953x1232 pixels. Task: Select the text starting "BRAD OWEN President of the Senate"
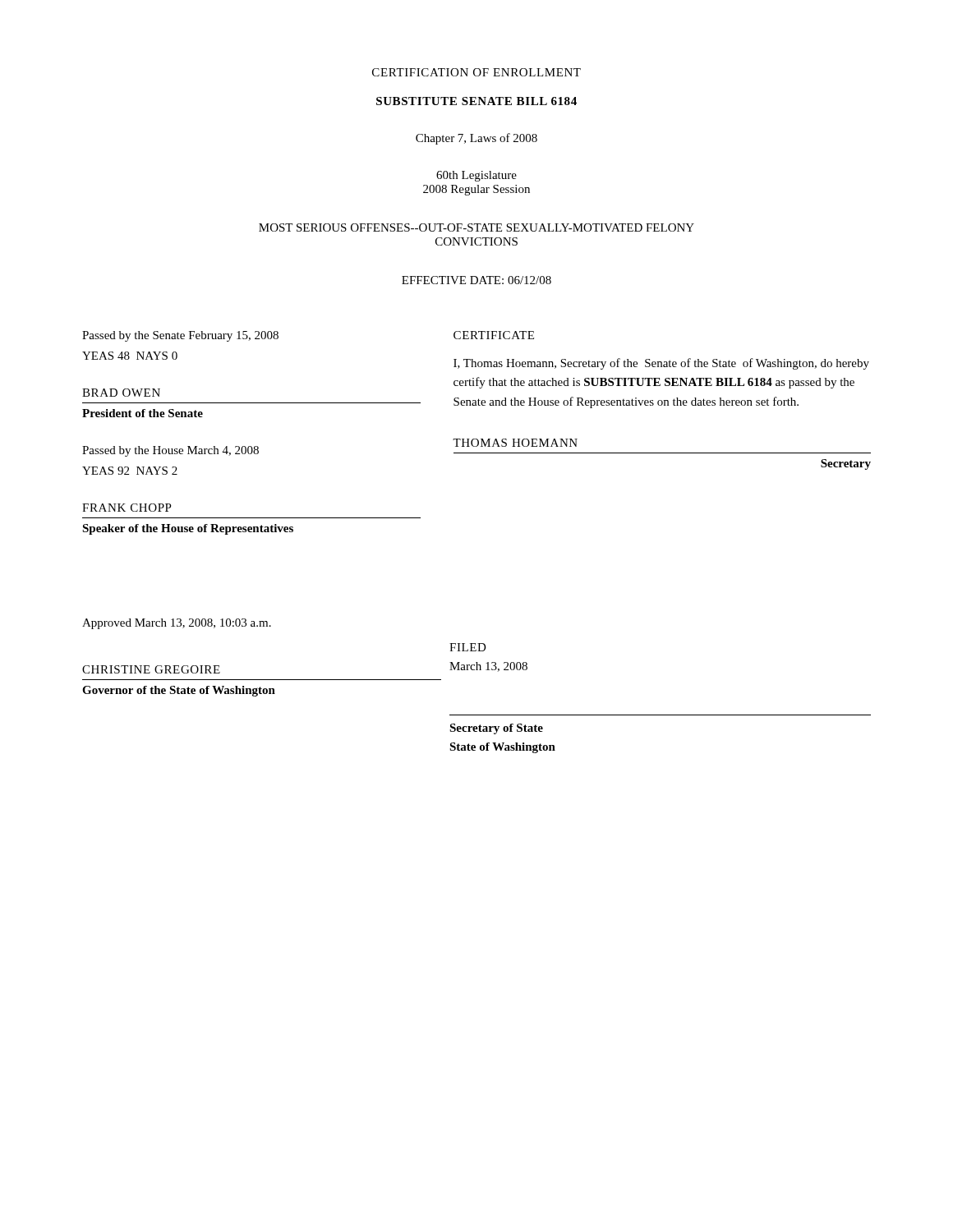(251, 403)
